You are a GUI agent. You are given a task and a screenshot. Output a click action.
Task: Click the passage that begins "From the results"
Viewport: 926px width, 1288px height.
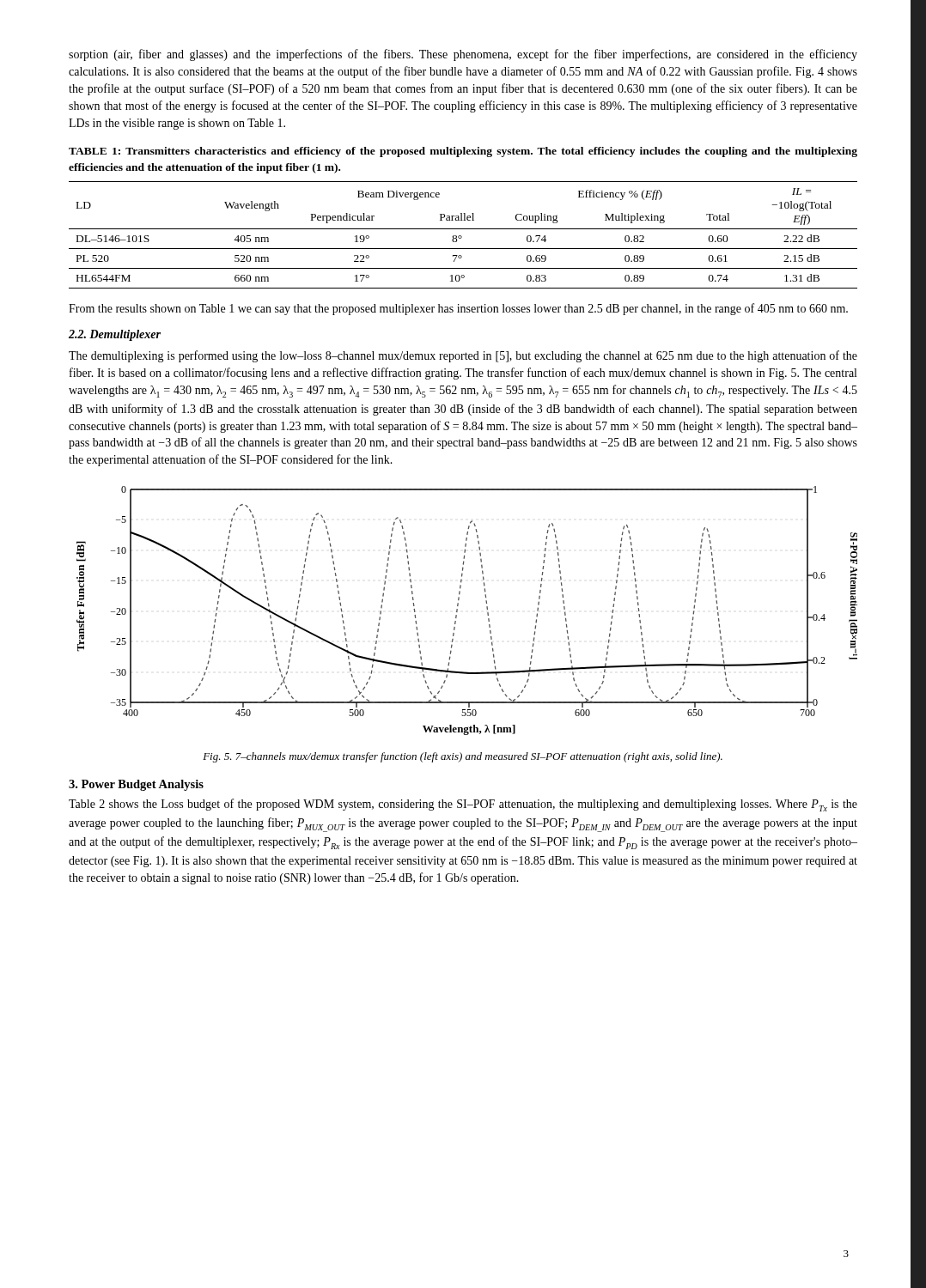tap(463, 309)
